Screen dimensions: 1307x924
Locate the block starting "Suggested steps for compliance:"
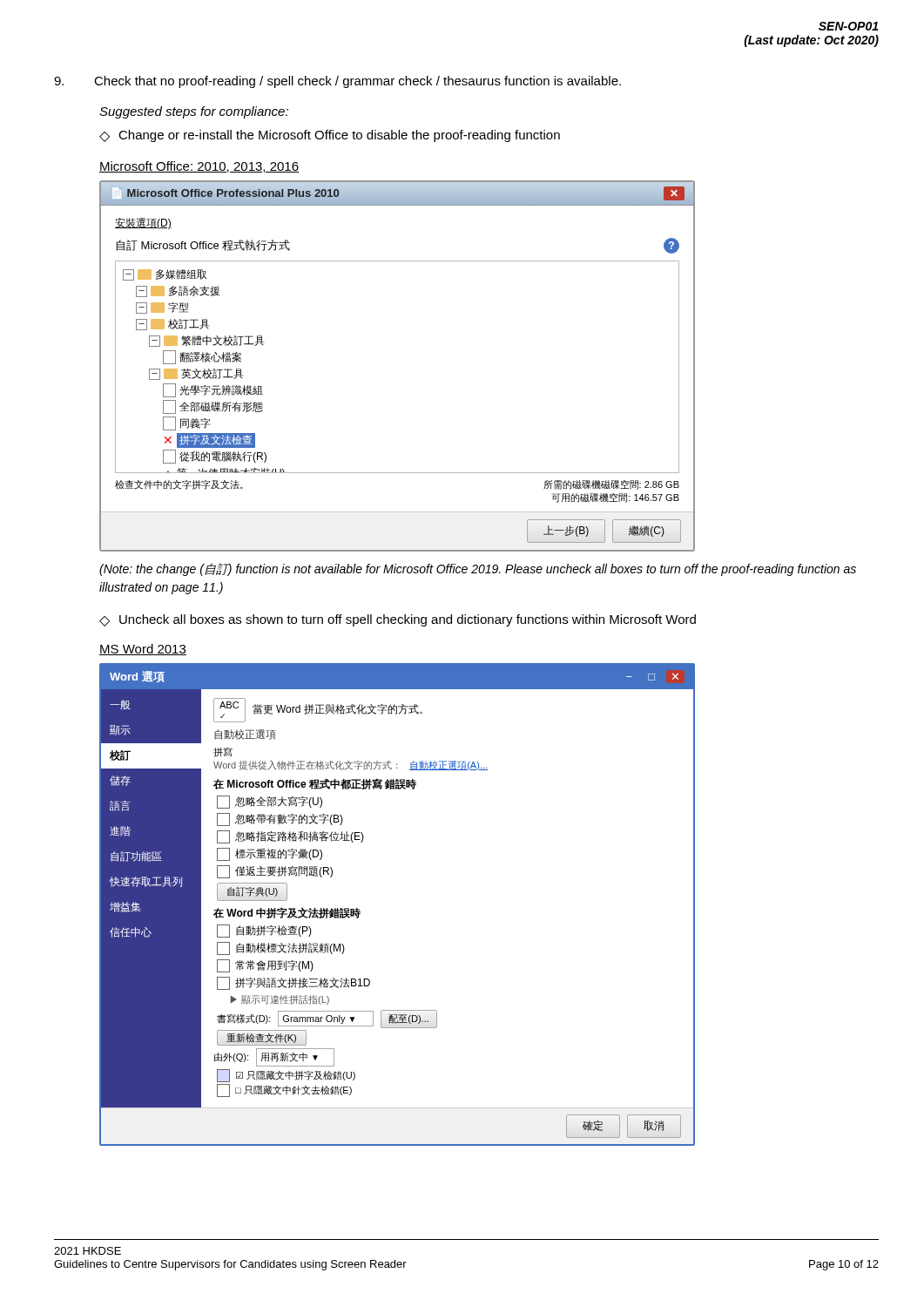coord(194,111)
